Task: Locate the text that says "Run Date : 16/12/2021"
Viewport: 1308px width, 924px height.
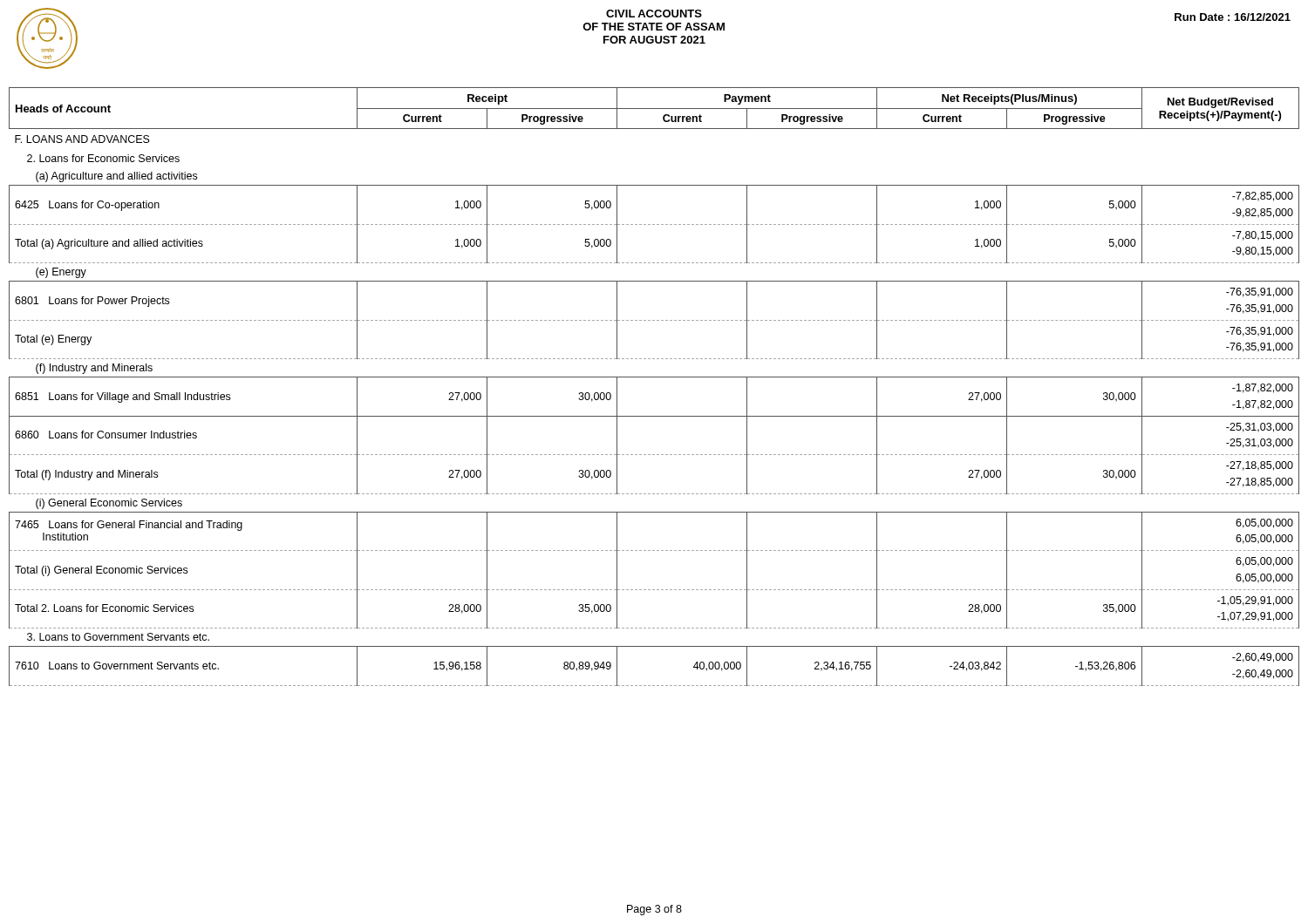Action: [1232, 17]
